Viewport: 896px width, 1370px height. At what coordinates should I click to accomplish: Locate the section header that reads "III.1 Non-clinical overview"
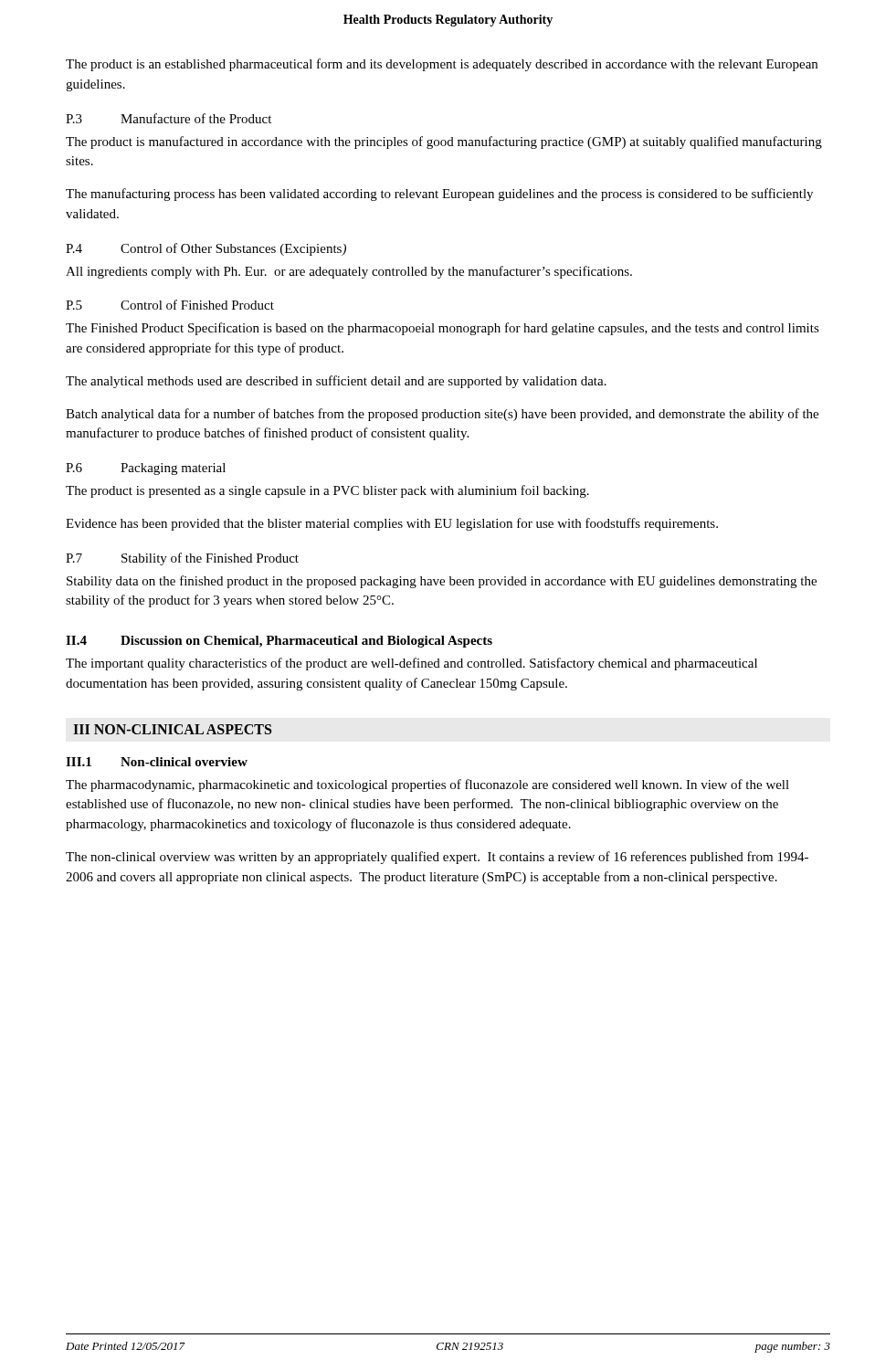pos(157,762)
